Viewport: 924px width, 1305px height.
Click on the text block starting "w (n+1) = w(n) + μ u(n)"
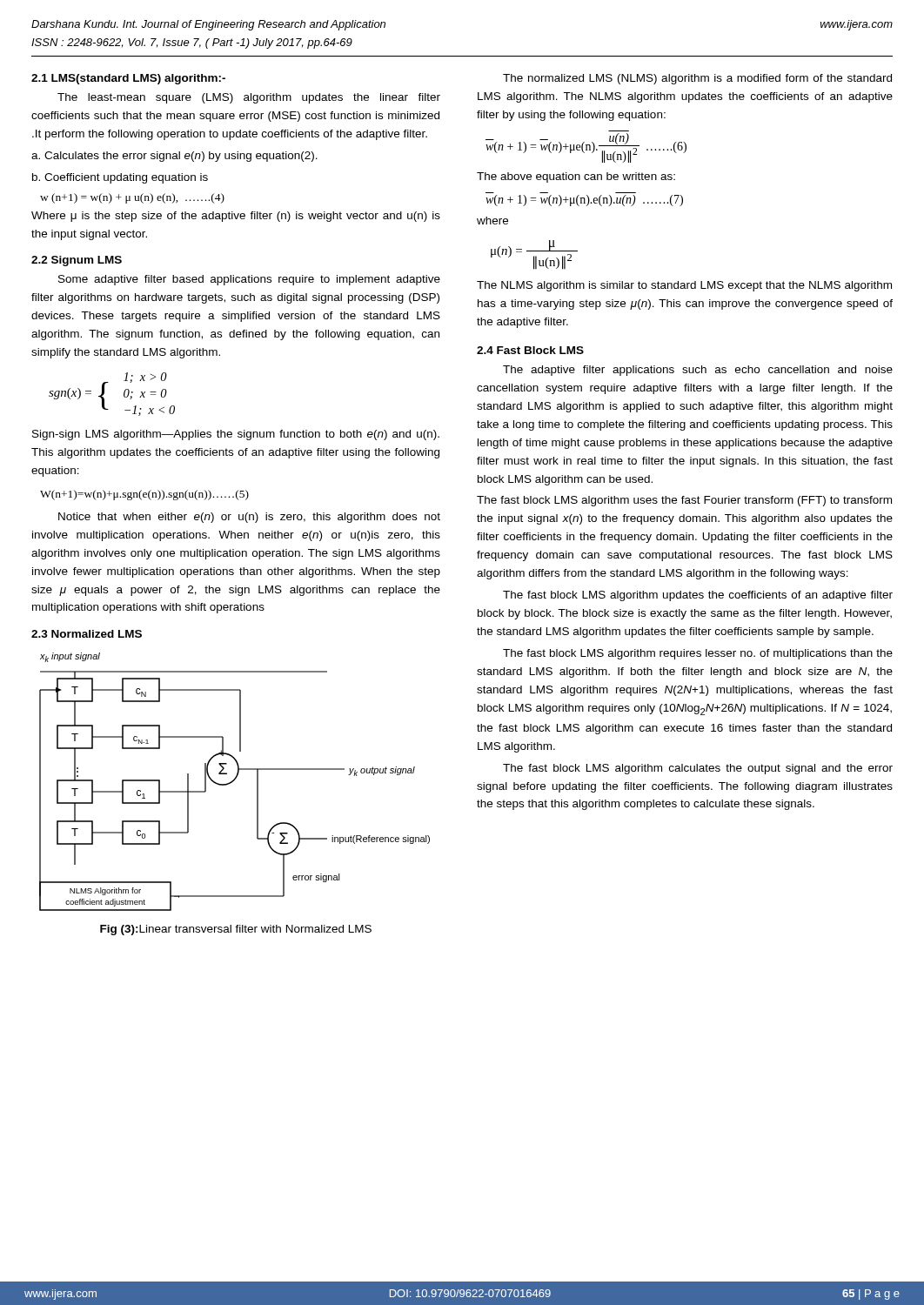point(132,197)
